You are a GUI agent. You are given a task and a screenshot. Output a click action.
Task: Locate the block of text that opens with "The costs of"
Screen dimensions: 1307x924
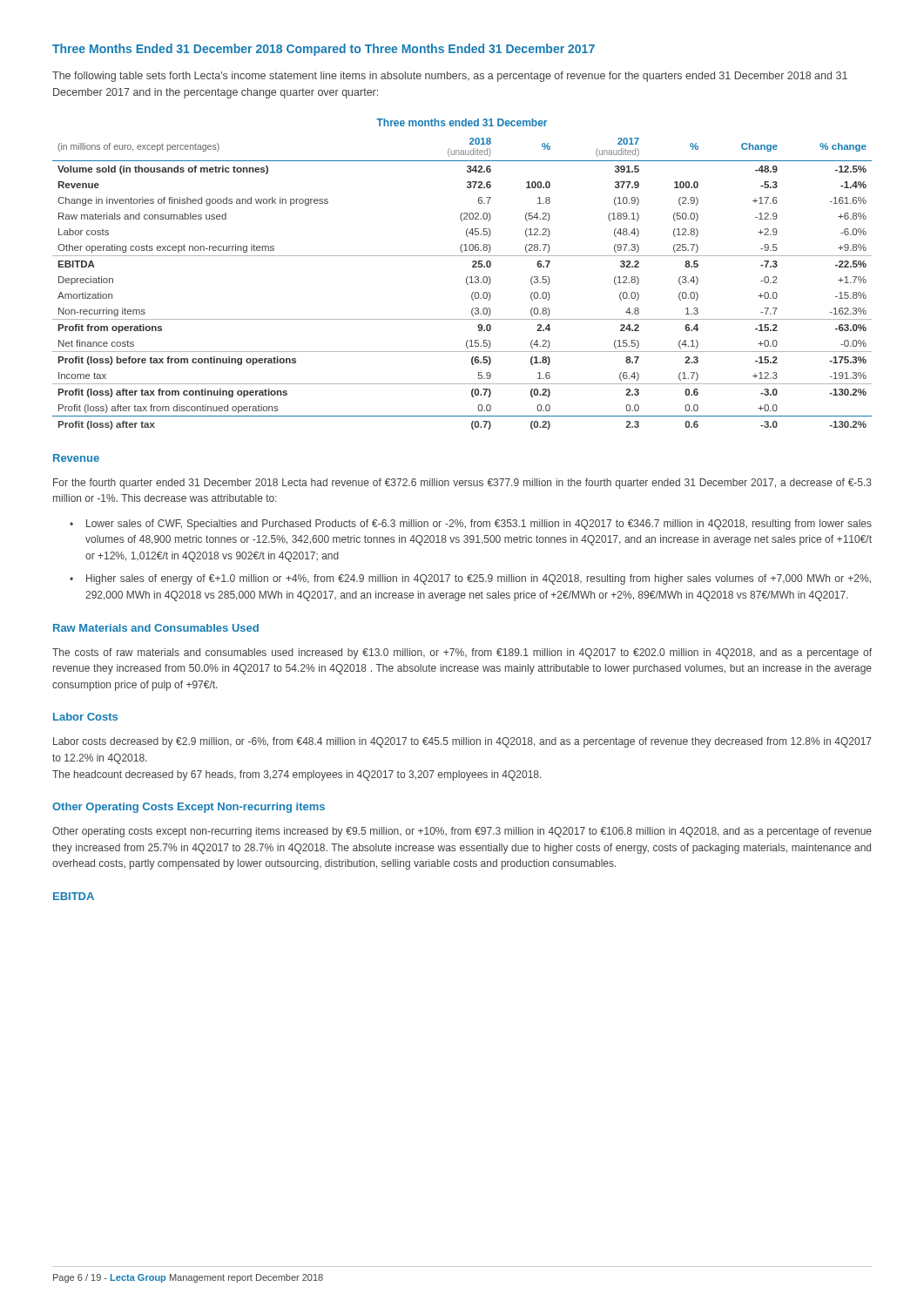462,669
